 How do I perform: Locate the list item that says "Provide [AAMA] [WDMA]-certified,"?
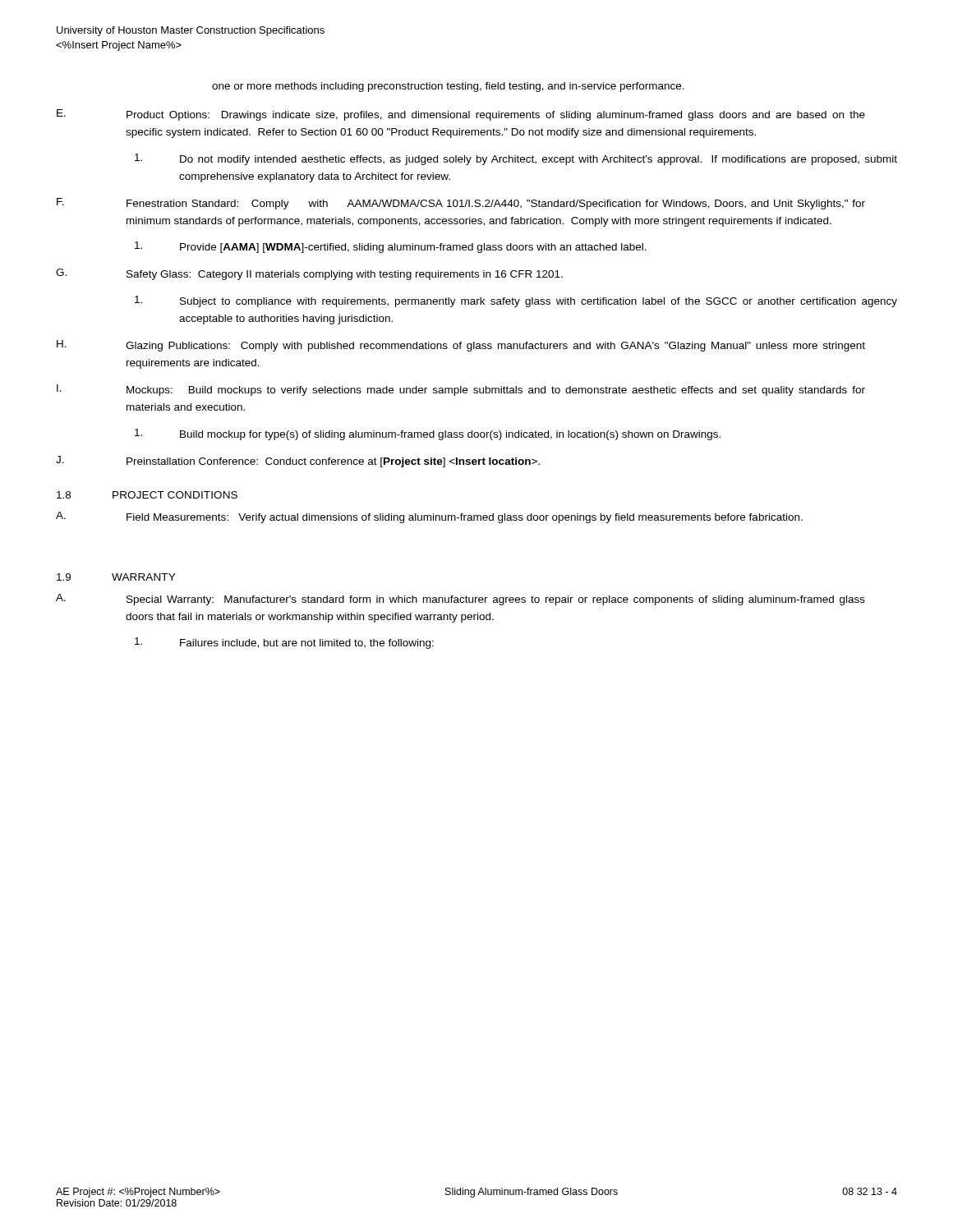pos(516,248)
